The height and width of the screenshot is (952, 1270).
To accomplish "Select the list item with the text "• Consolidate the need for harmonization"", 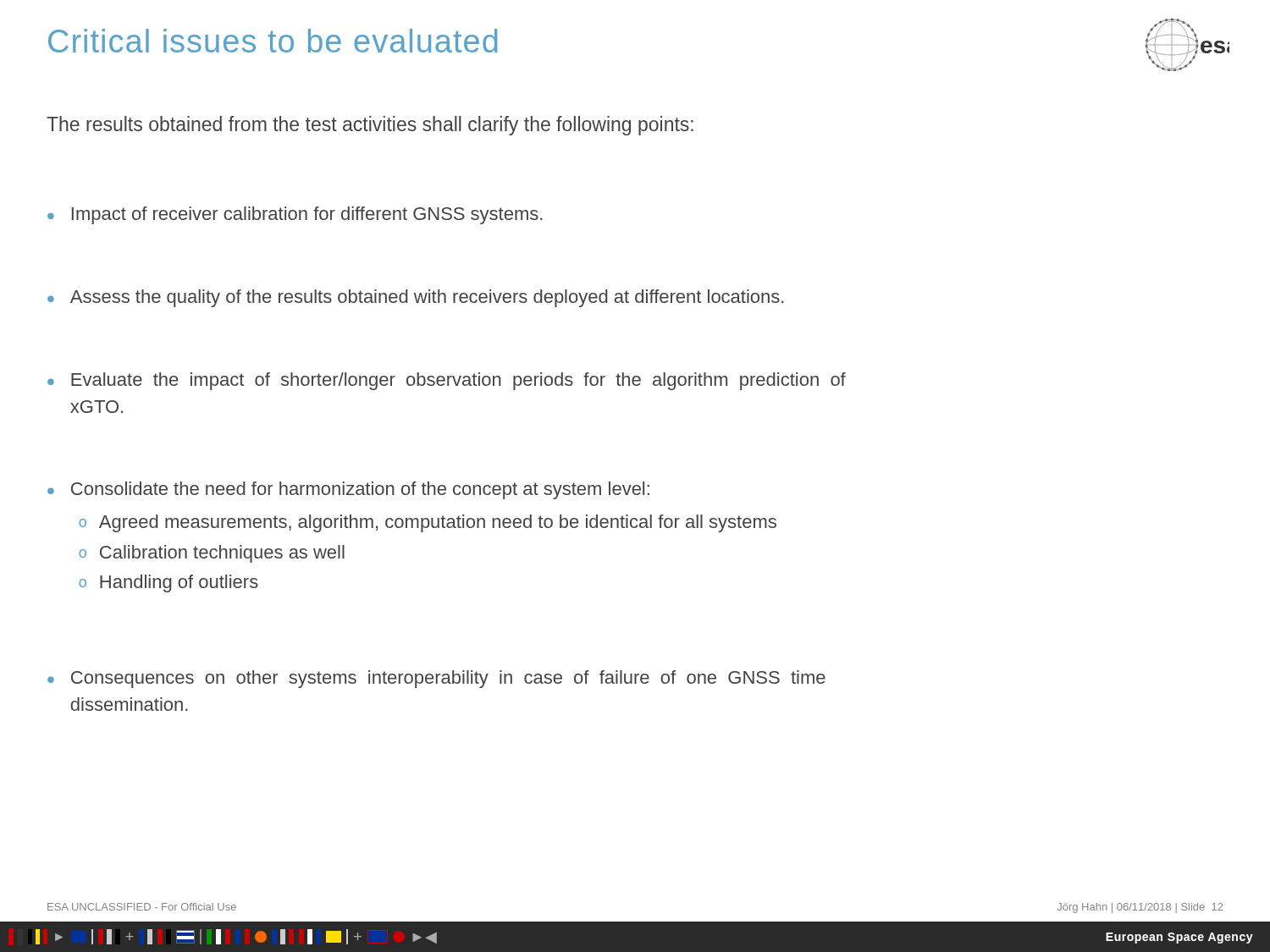I will [412, 538].
